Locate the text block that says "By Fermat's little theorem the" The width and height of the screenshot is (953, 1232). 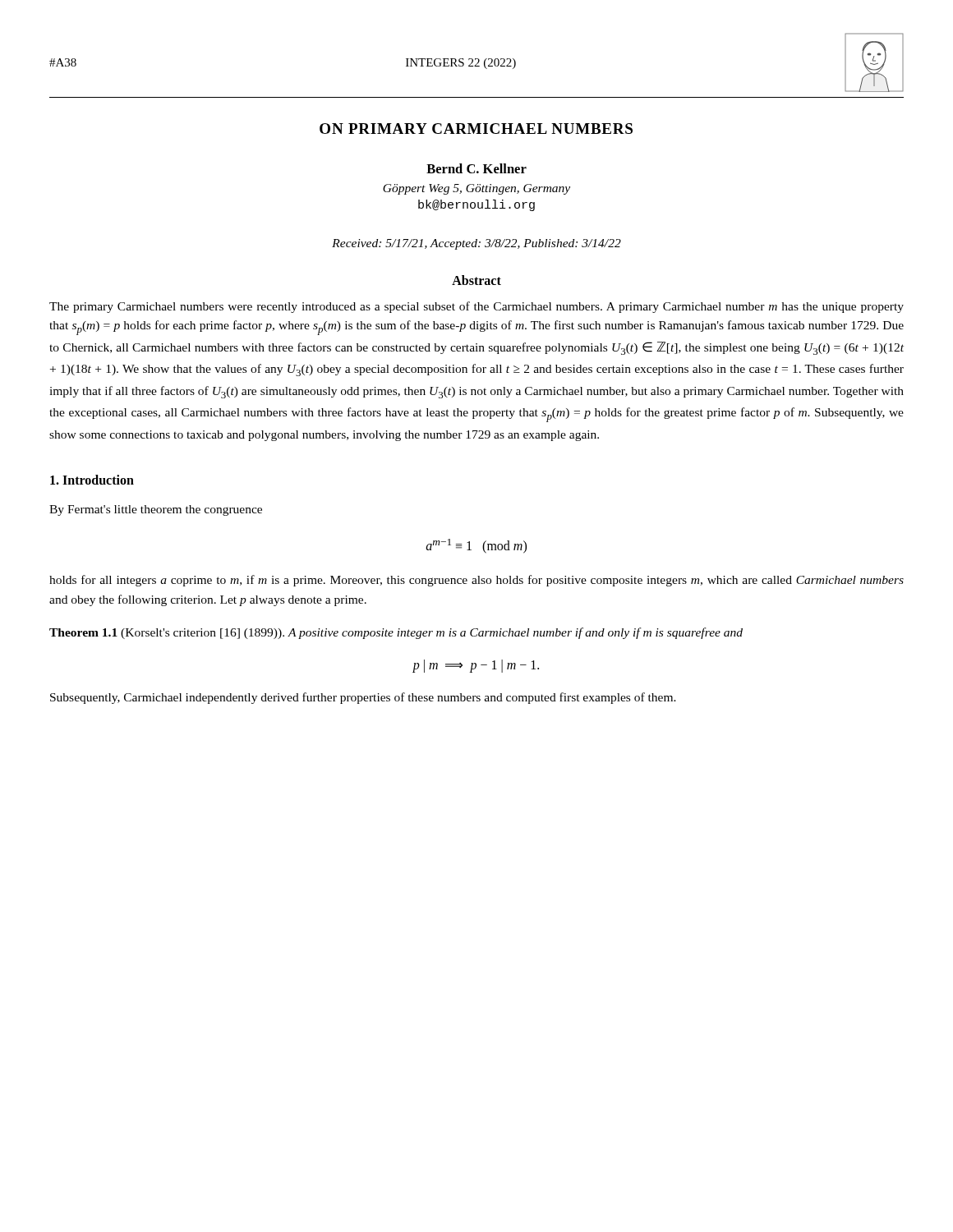156,509
